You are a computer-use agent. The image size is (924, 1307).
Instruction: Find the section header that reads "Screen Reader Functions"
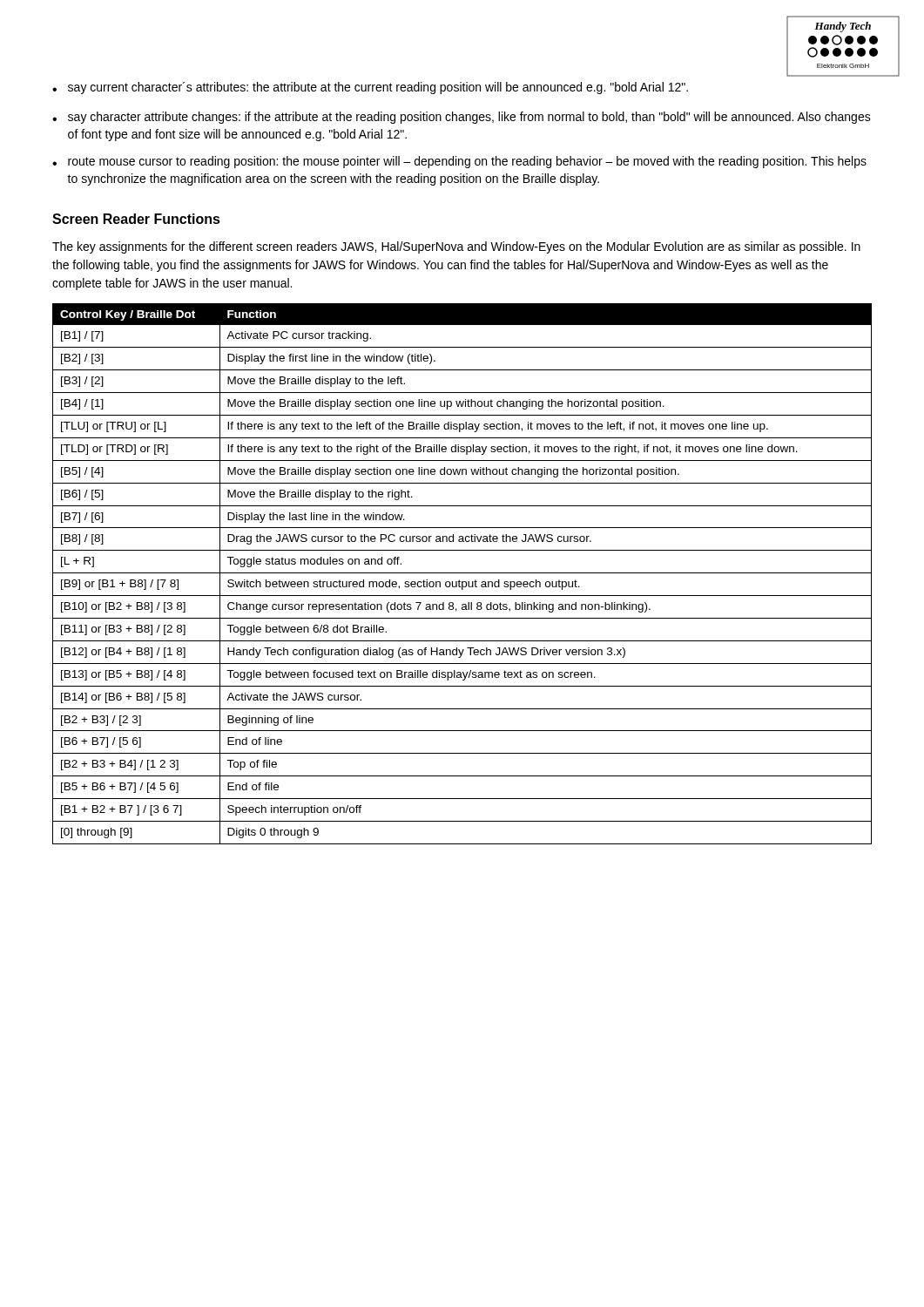pos(136,219)
